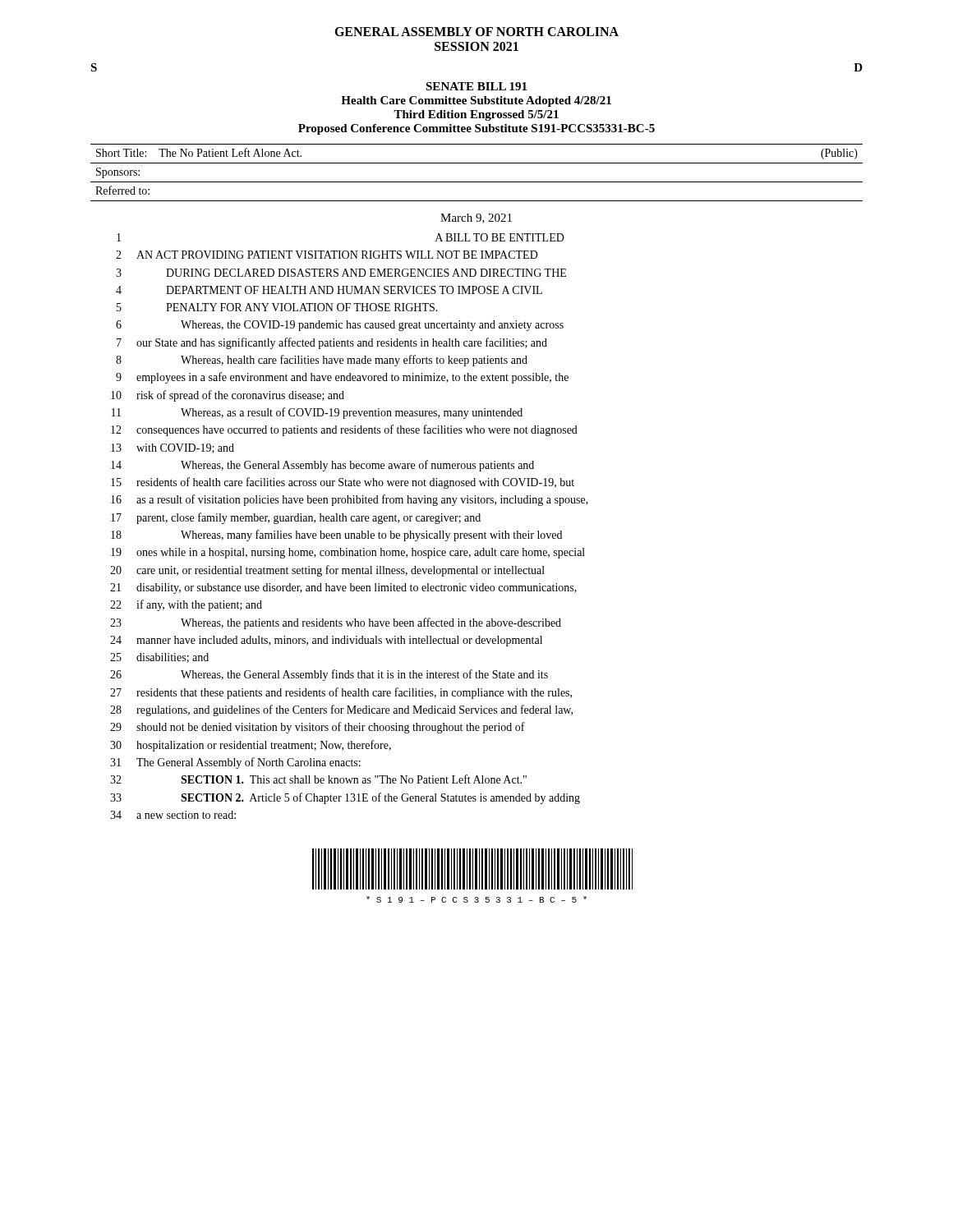Point to the text starting "March 9, 2021"

point(476,218)
